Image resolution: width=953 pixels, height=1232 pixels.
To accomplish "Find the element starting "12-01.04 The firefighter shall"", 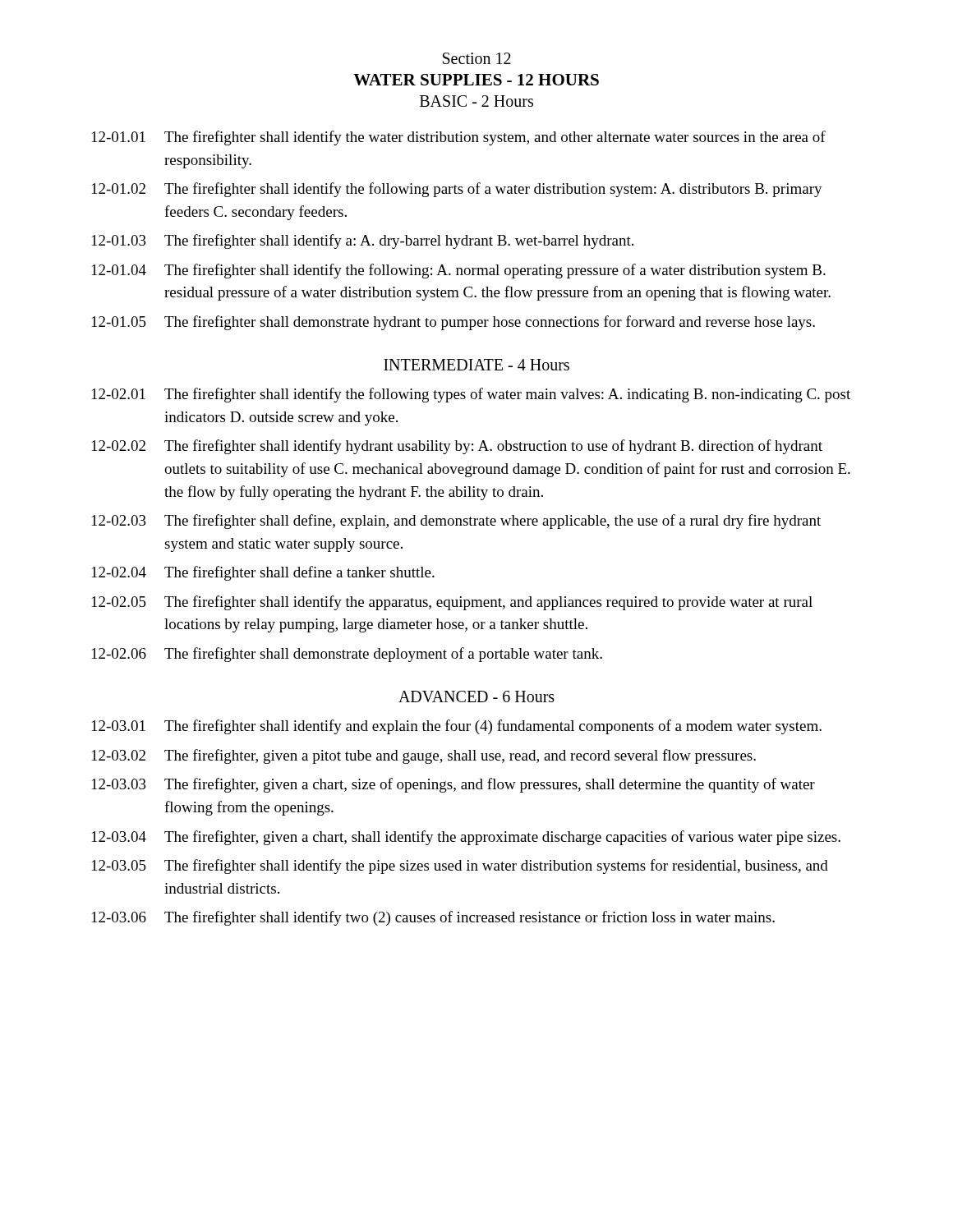I will [476, 281].
